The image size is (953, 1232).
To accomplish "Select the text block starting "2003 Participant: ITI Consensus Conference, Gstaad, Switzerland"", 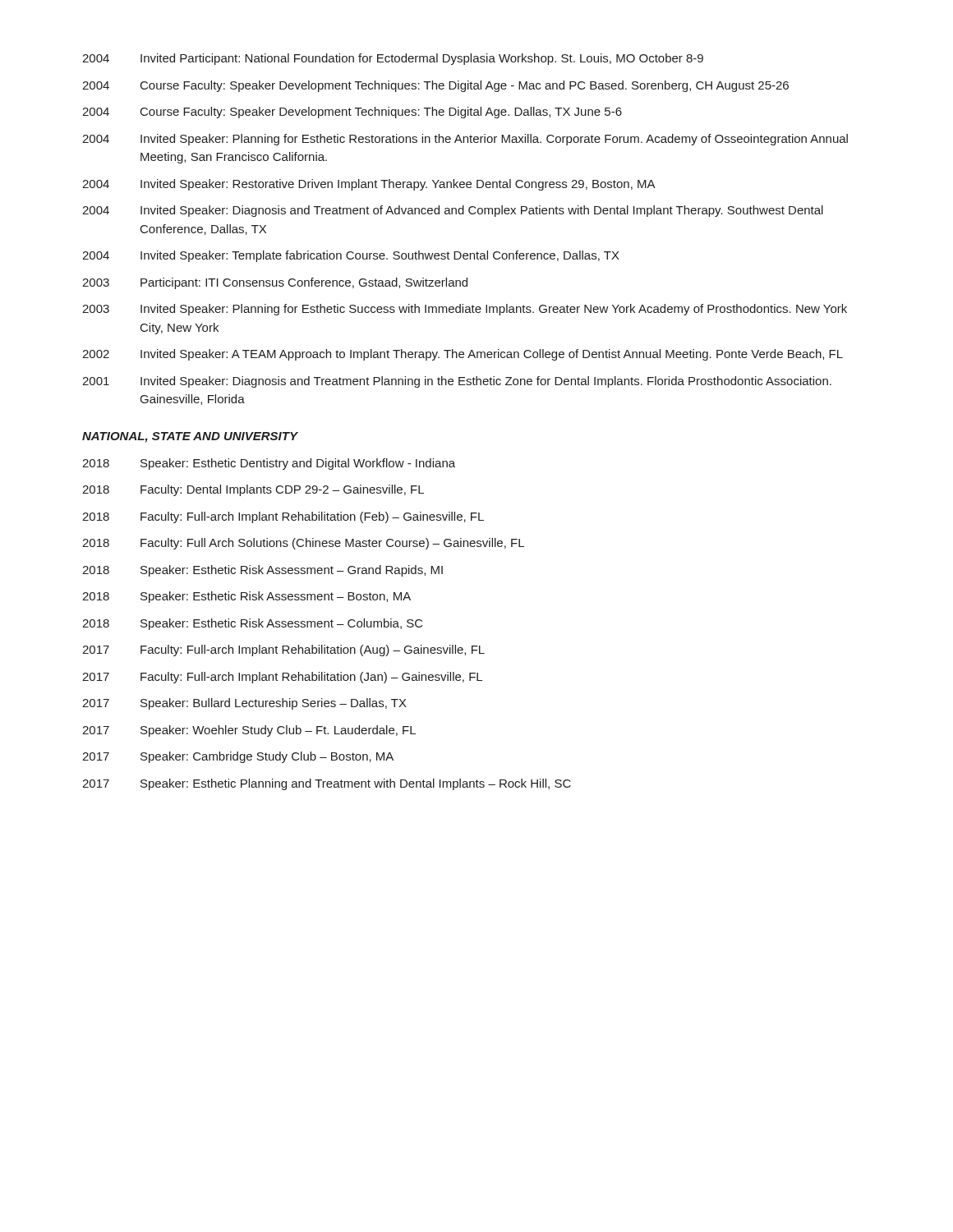I will point(476,282).
